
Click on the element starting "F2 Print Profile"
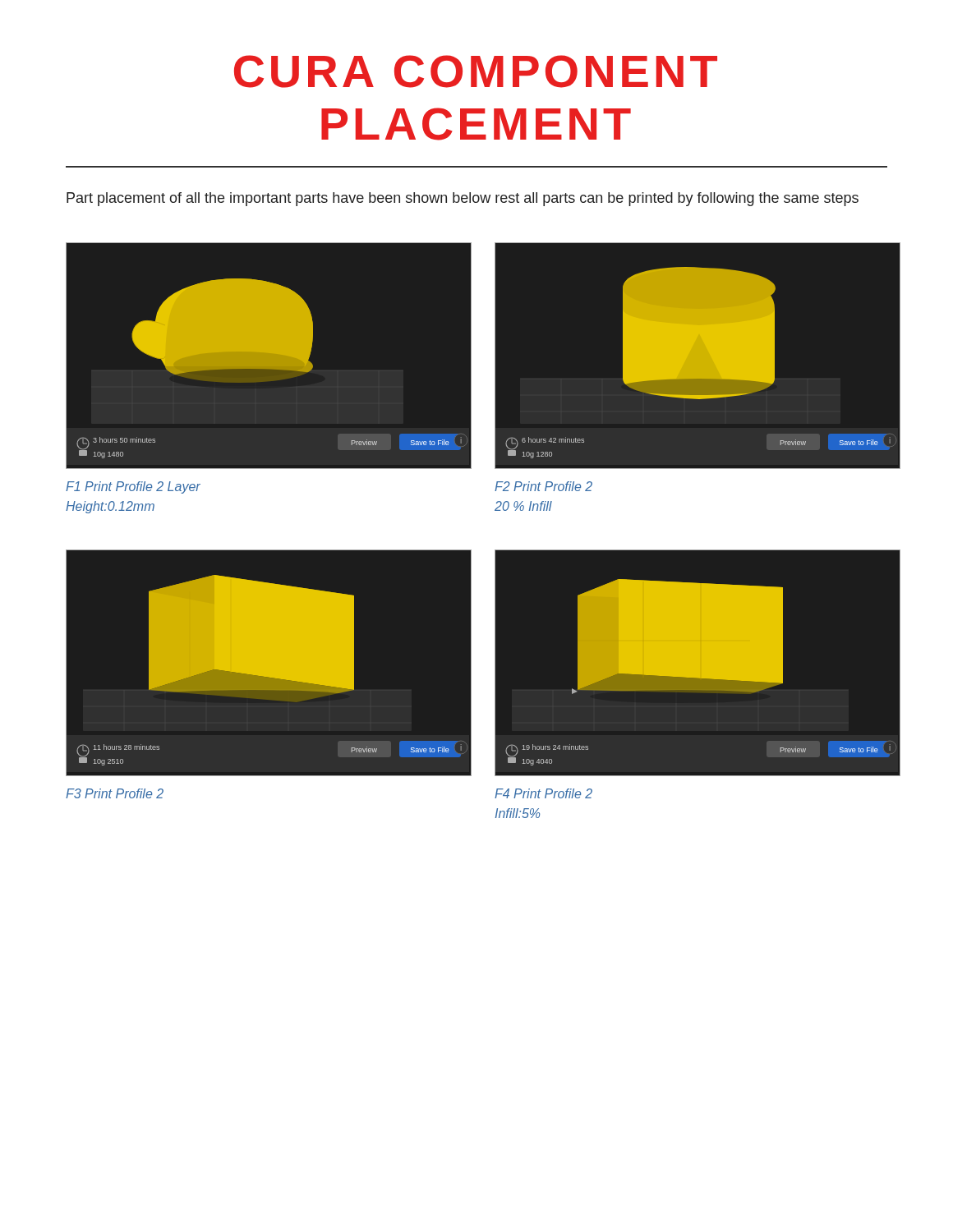tap(544, 496)
